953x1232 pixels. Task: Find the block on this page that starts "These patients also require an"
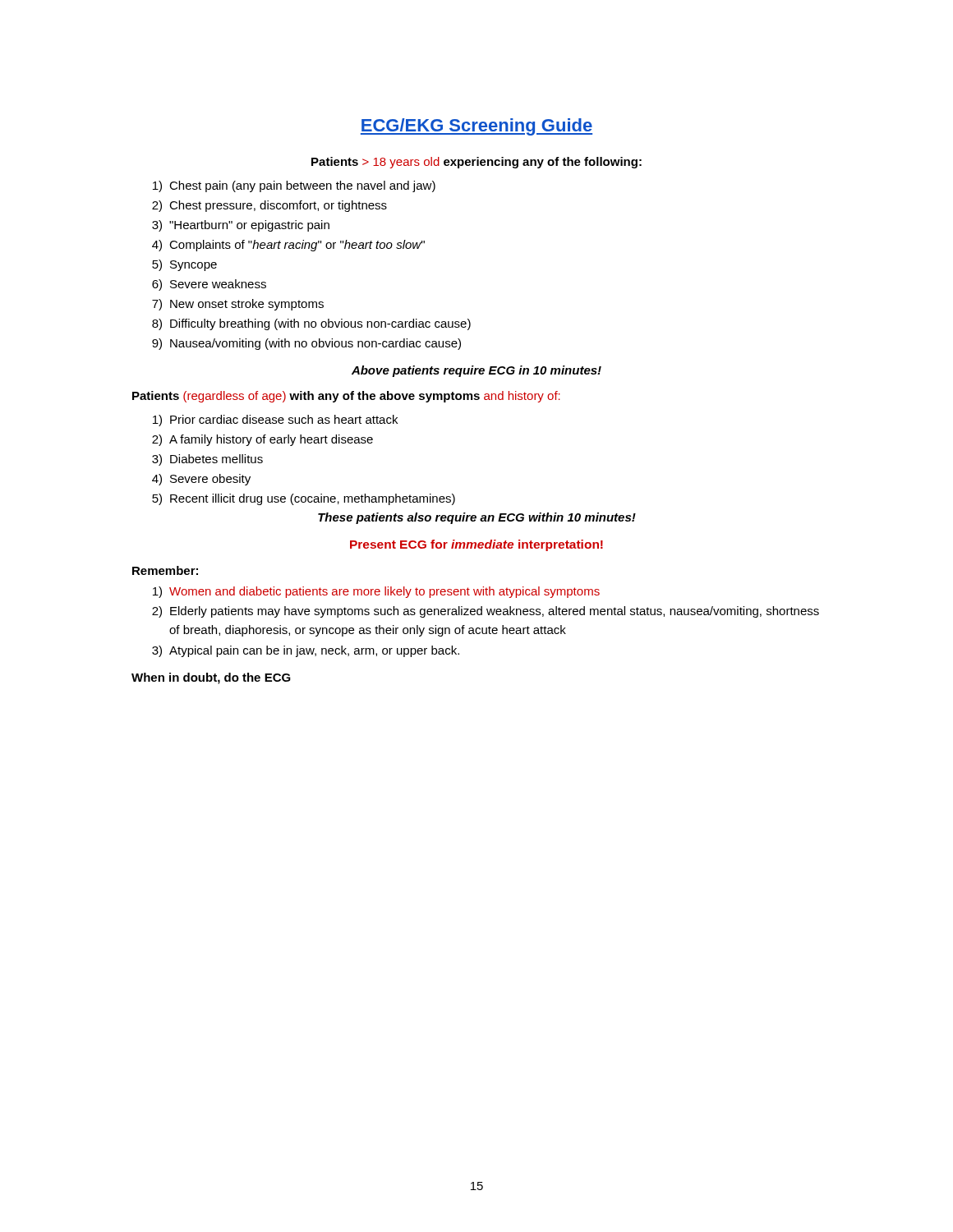476,517
